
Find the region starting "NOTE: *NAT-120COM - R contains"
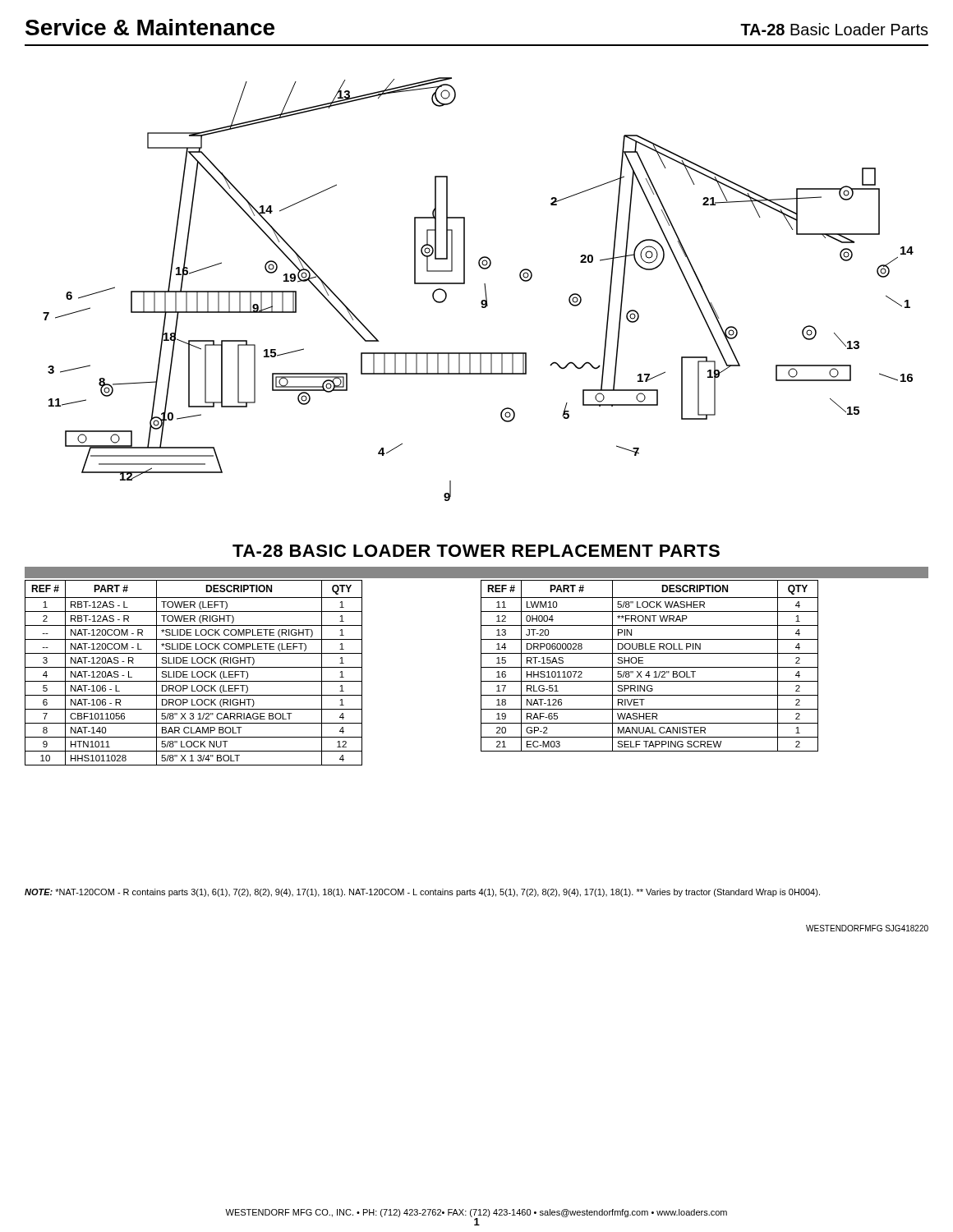pyautogui.click(x=423, y=892)
